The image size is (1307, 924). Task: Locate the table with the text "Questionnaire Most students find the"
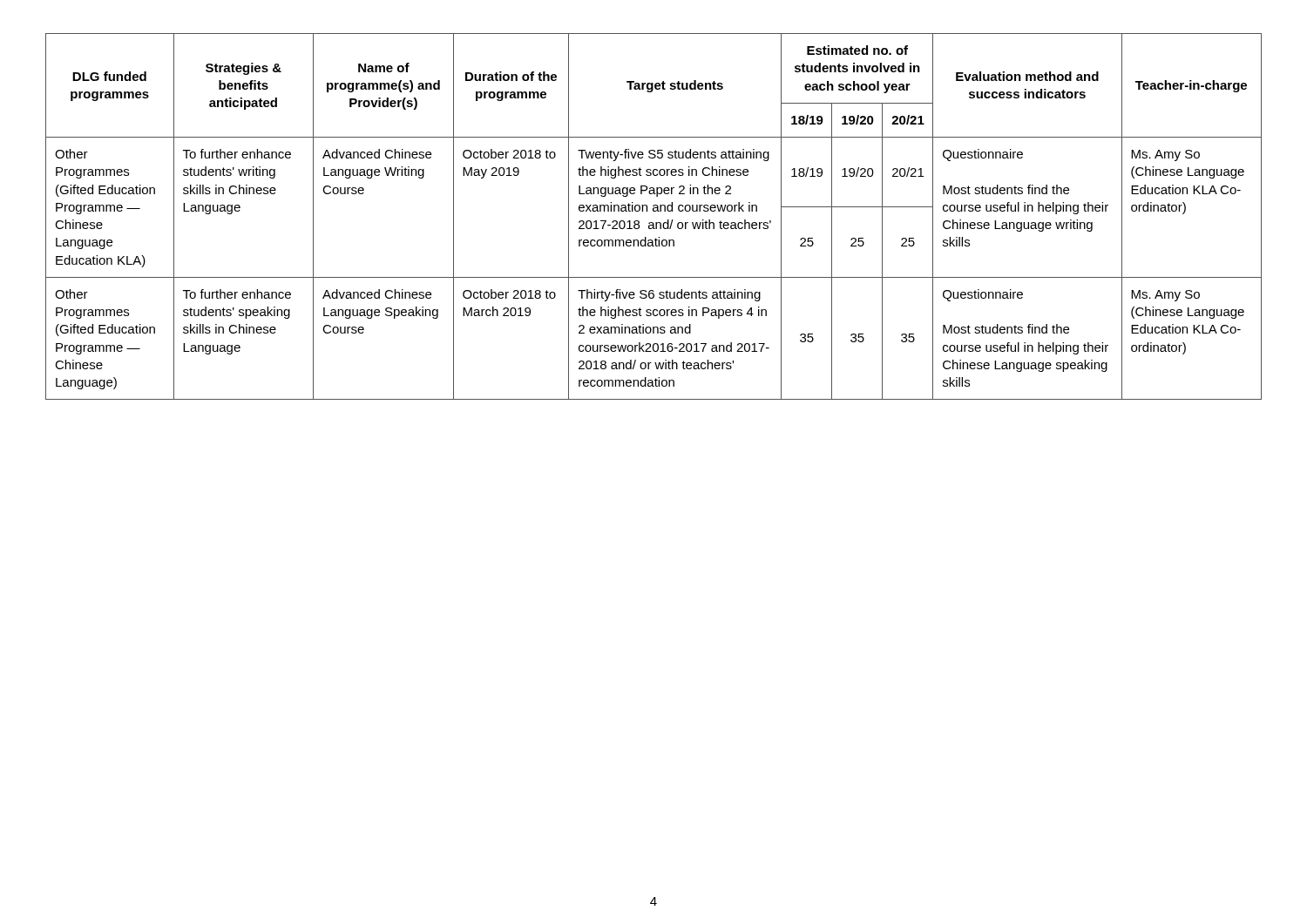[x=654, y=216]
